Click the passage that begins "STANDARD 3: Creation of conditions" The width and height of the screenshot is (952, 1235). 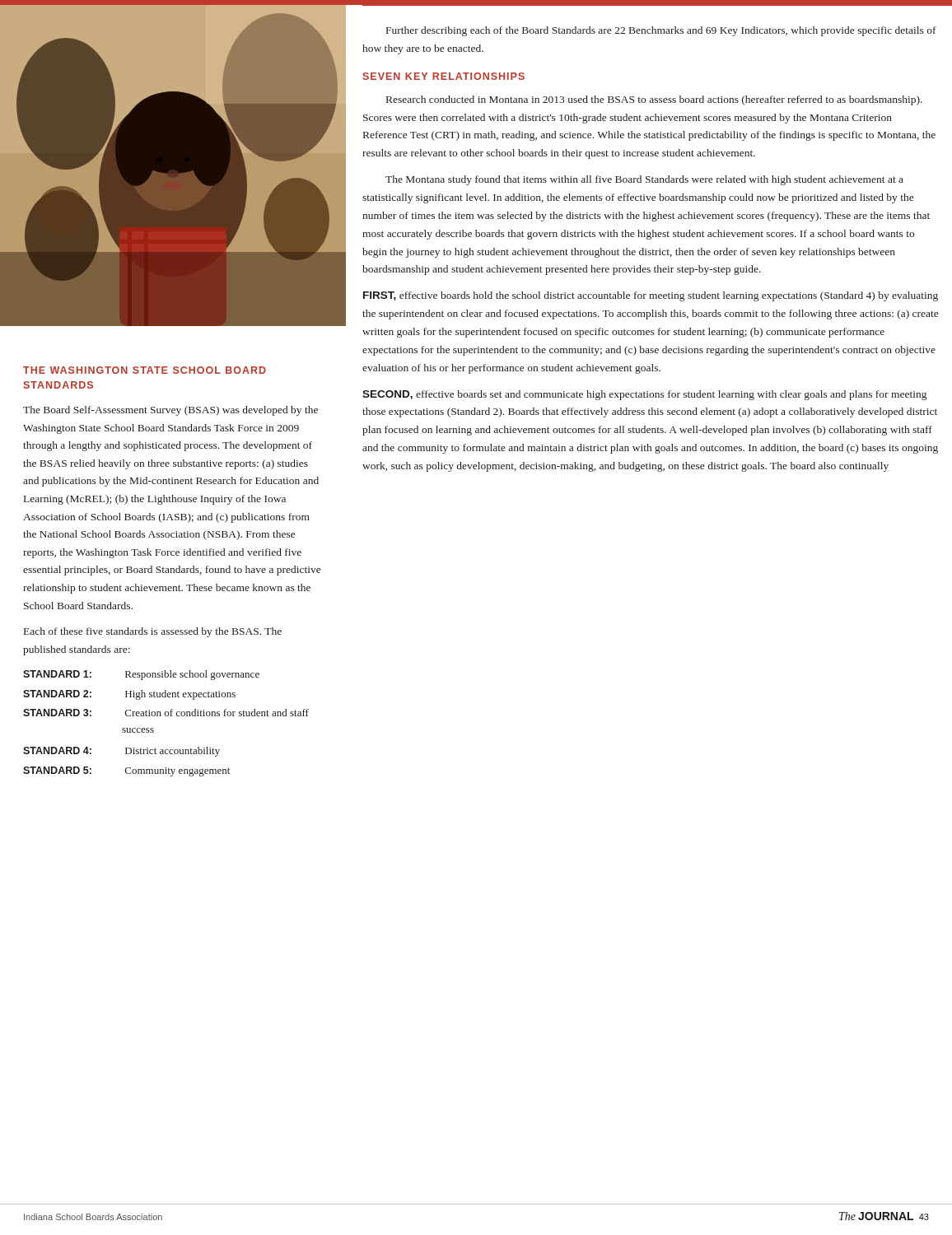tap(173, 721)
